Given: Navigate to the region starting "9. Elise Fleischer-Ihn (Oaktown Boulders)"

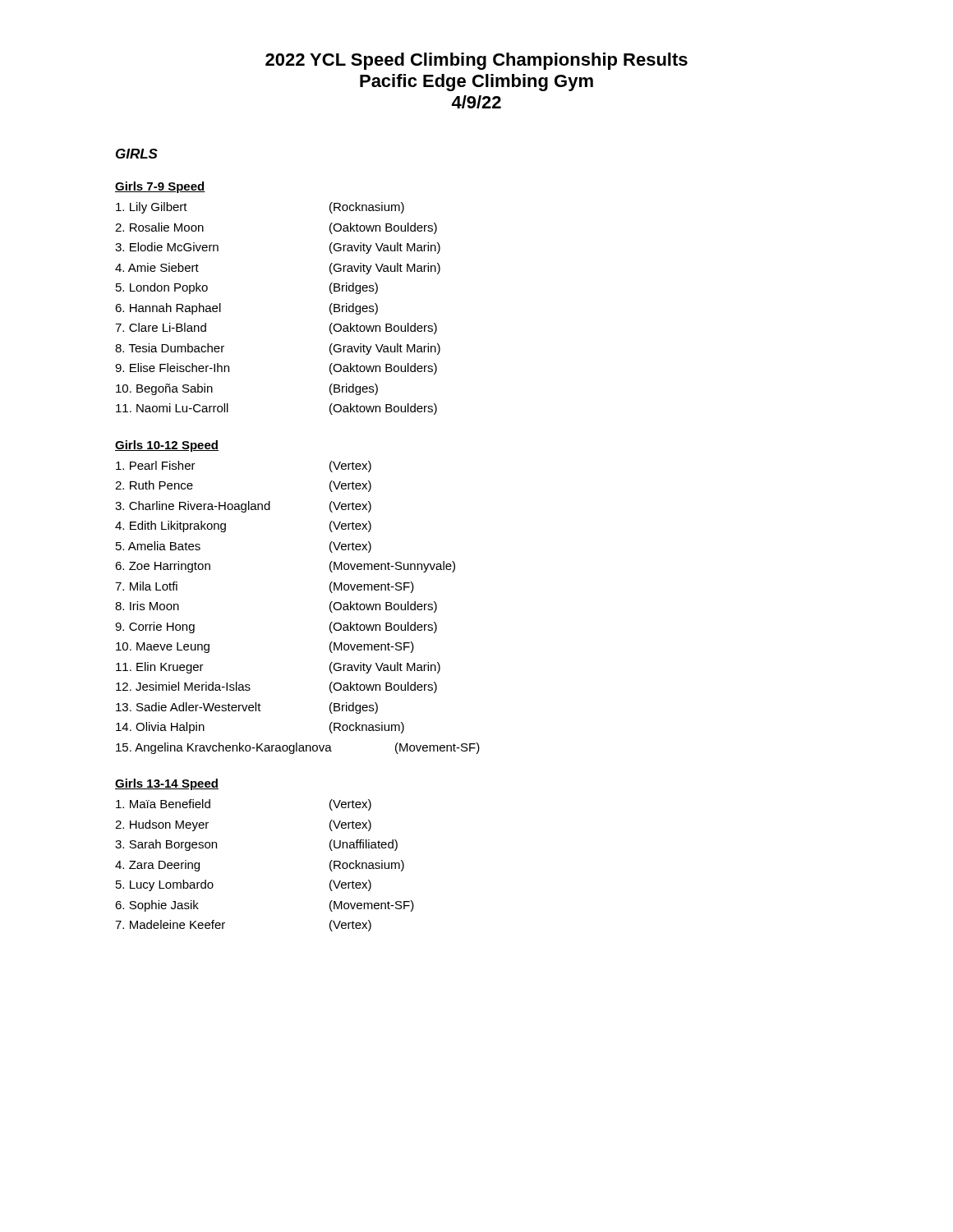Looking at the screenshot, I should (172, 368).
